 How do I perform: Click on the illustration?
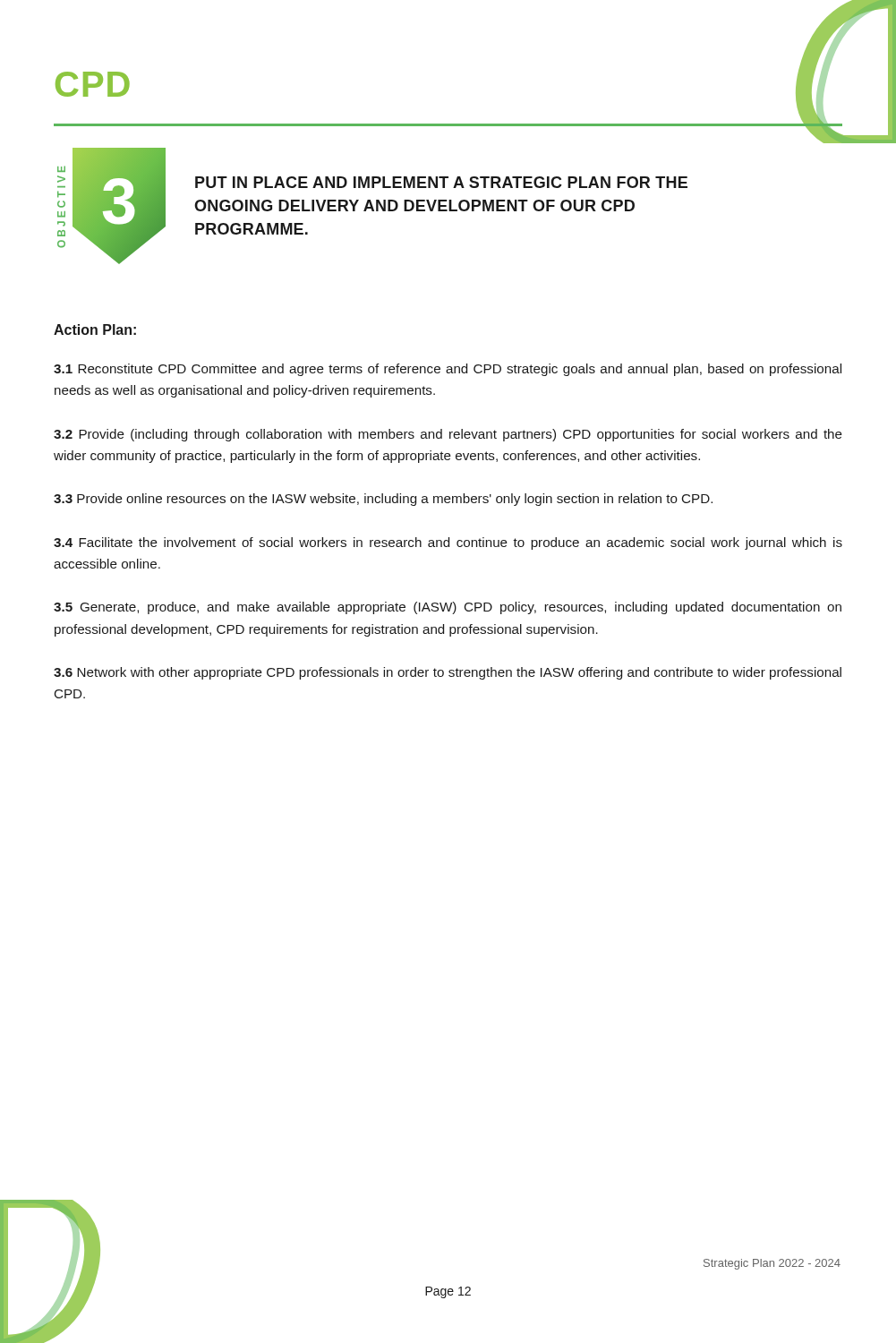[x=372, y=206]
